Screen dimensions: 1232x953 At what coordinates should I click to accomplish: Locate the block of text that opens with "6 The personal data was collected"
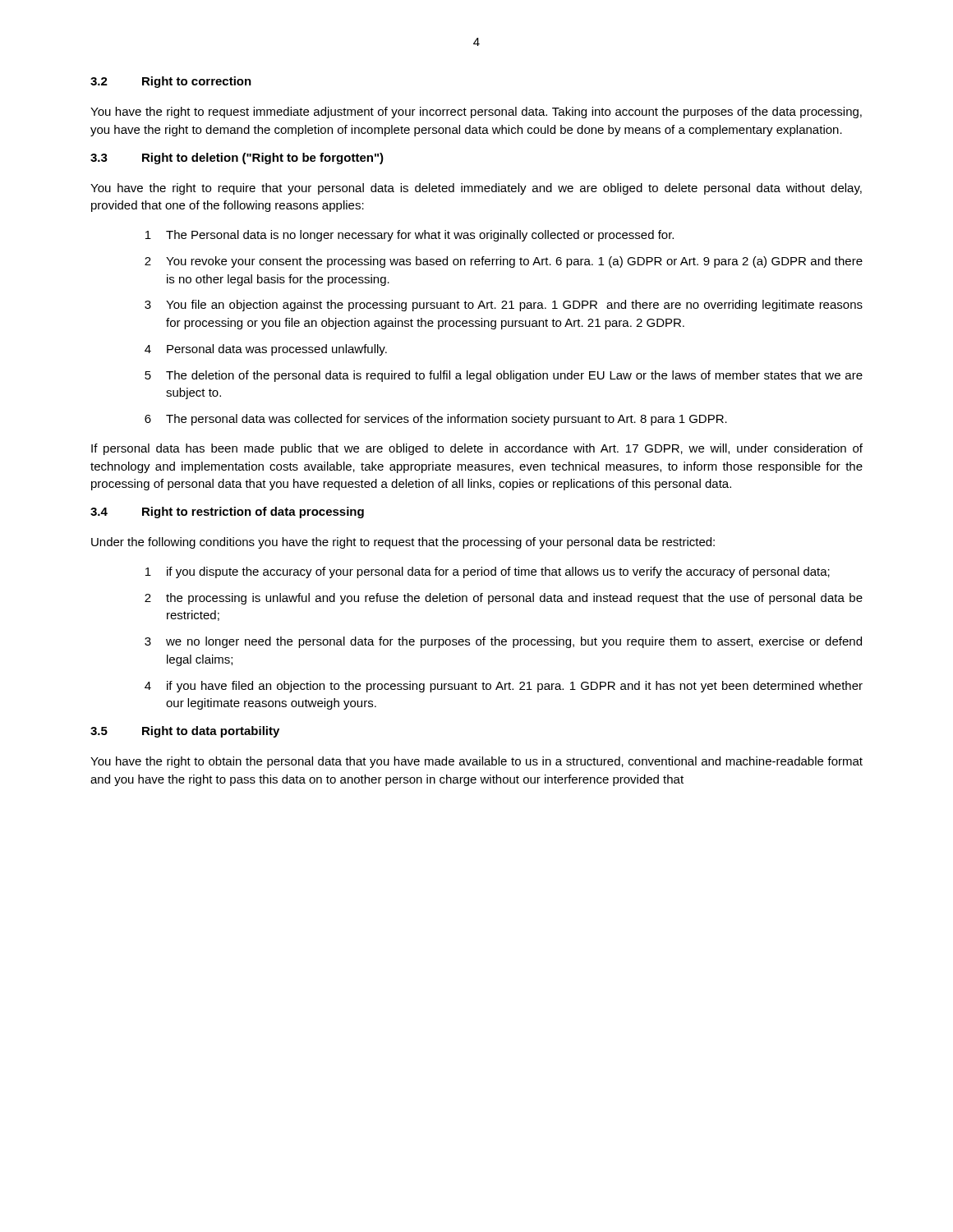(499, 419)
